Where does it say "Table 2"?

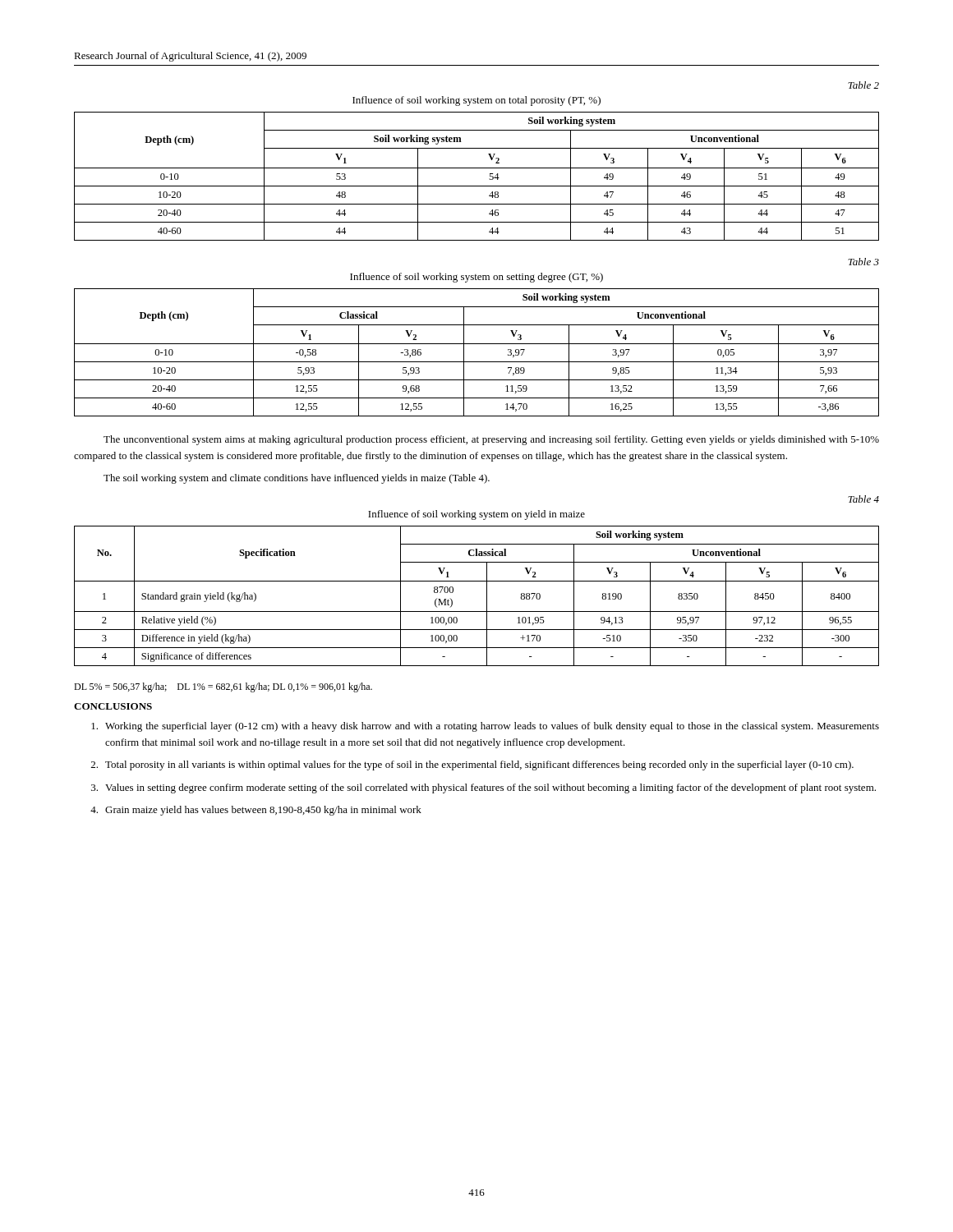(x=863, y=85)
